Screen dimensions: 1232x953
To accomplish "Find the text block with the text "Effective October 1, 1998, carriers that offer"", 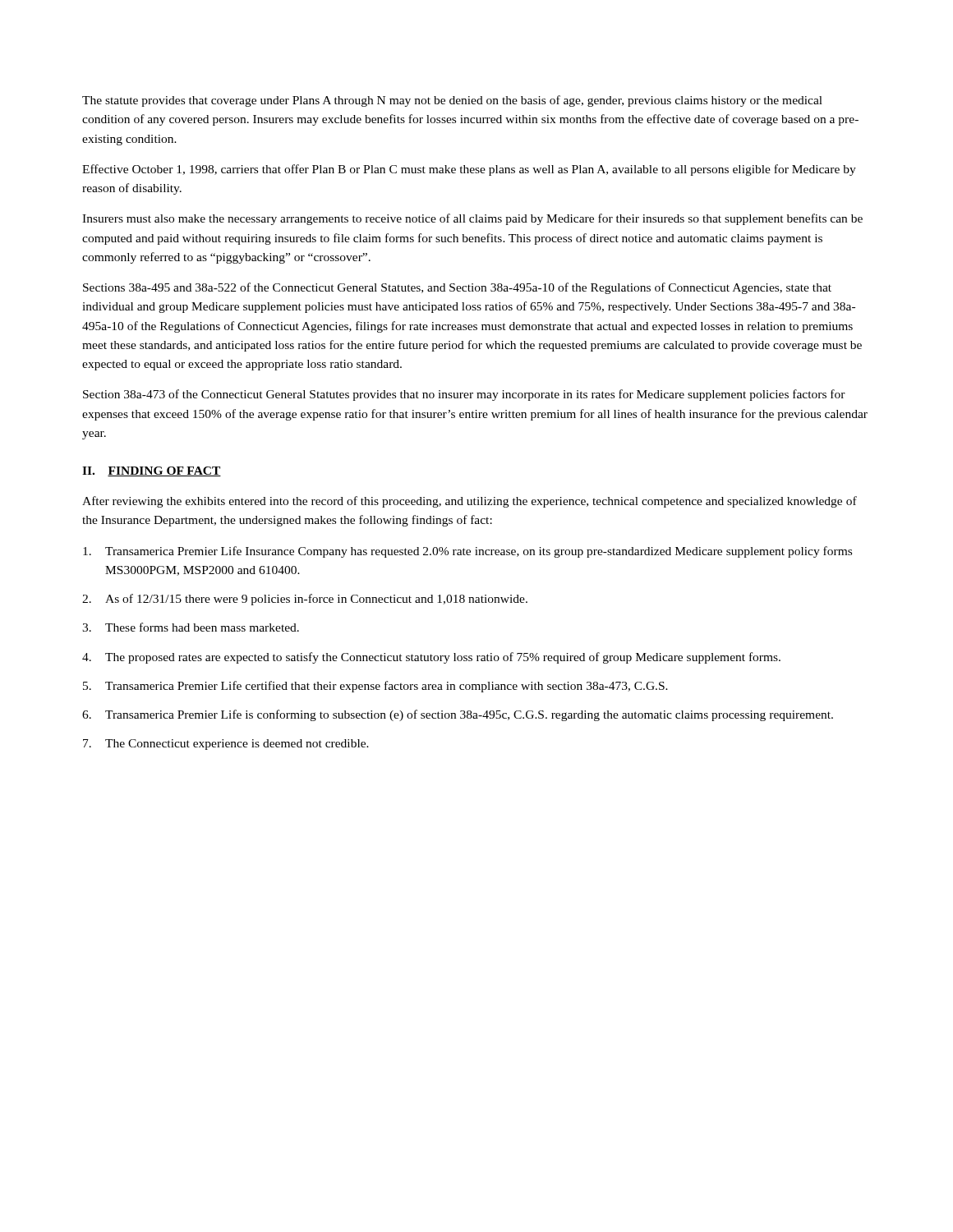I will pos(476,178).
